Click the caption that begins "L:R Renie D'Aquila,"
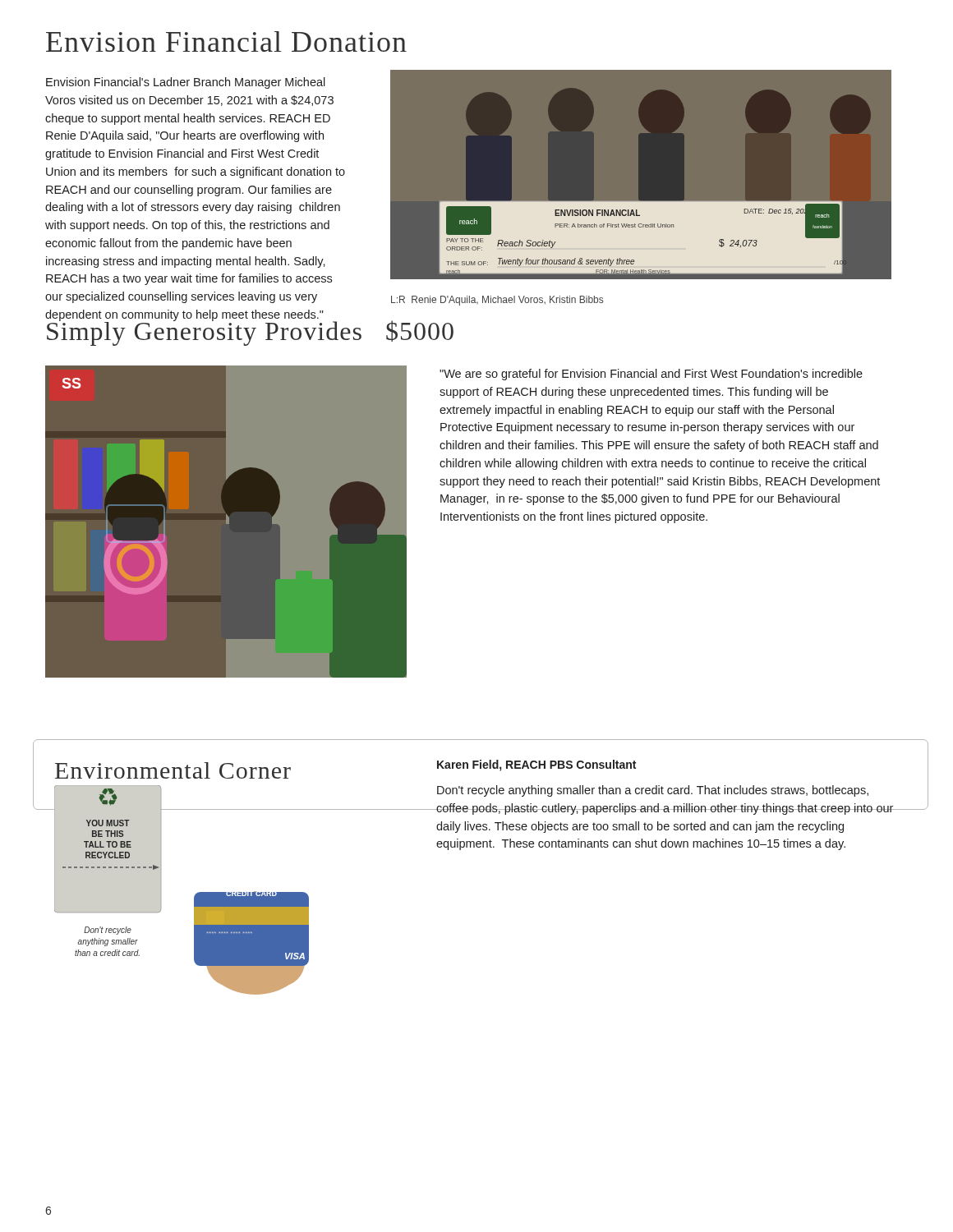The image size is (953, 1232). (x=497, y=300)
